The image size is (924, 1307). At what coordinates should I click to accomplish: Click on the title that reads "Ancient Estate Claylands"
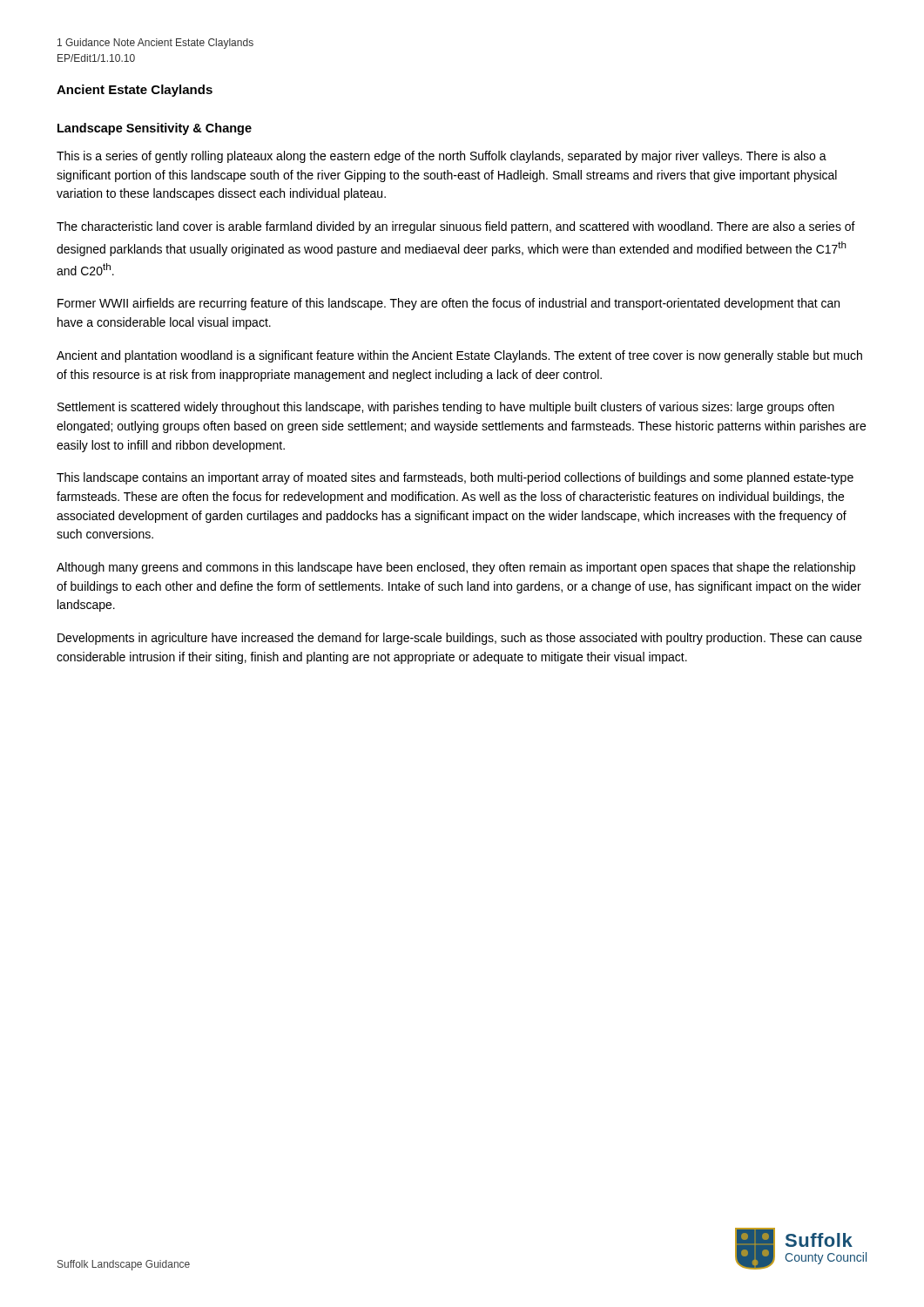pyautogui.click(x=135, y=89)
